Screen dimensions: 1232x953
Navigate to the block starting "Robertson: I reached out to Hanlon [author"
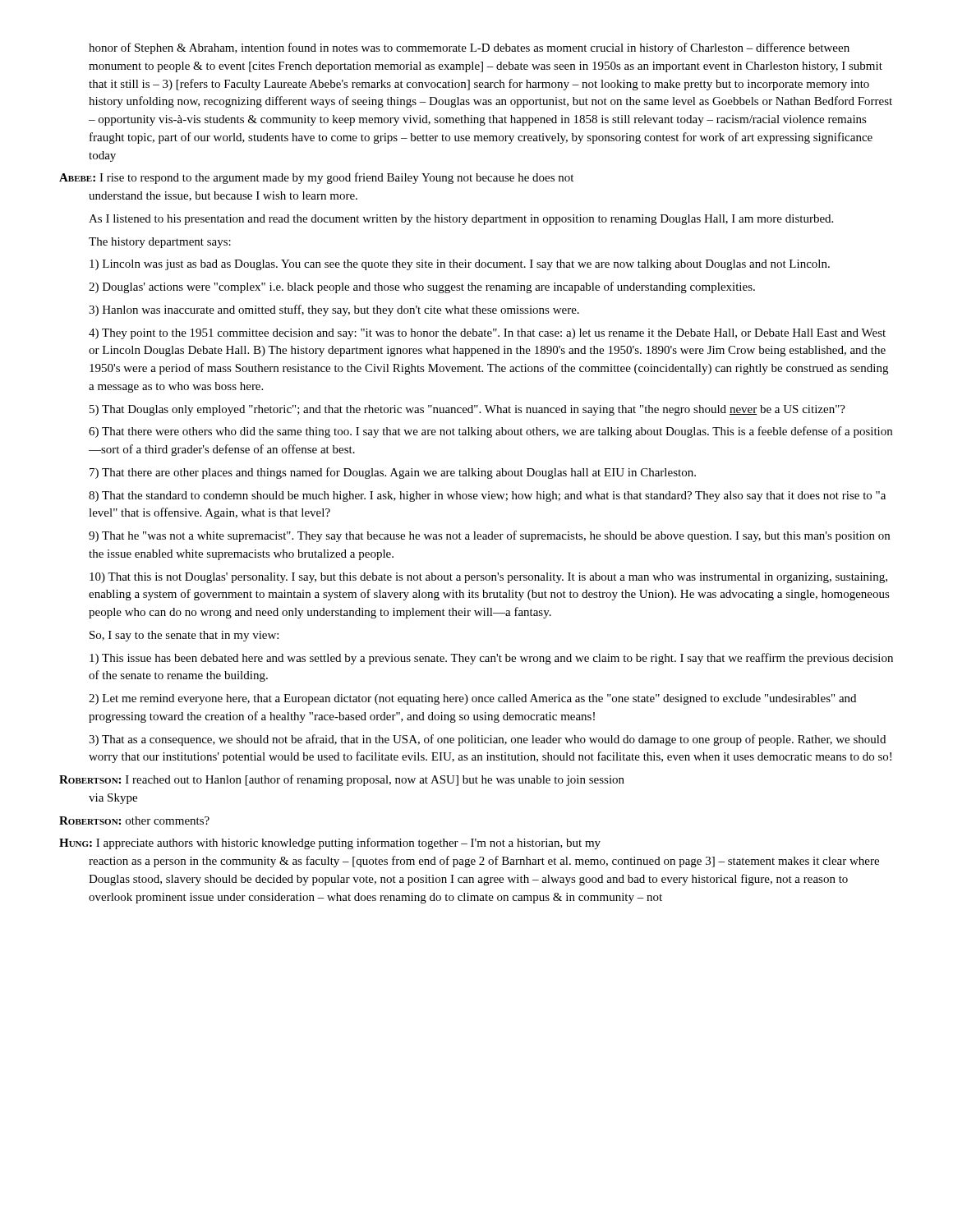[476, 790]
